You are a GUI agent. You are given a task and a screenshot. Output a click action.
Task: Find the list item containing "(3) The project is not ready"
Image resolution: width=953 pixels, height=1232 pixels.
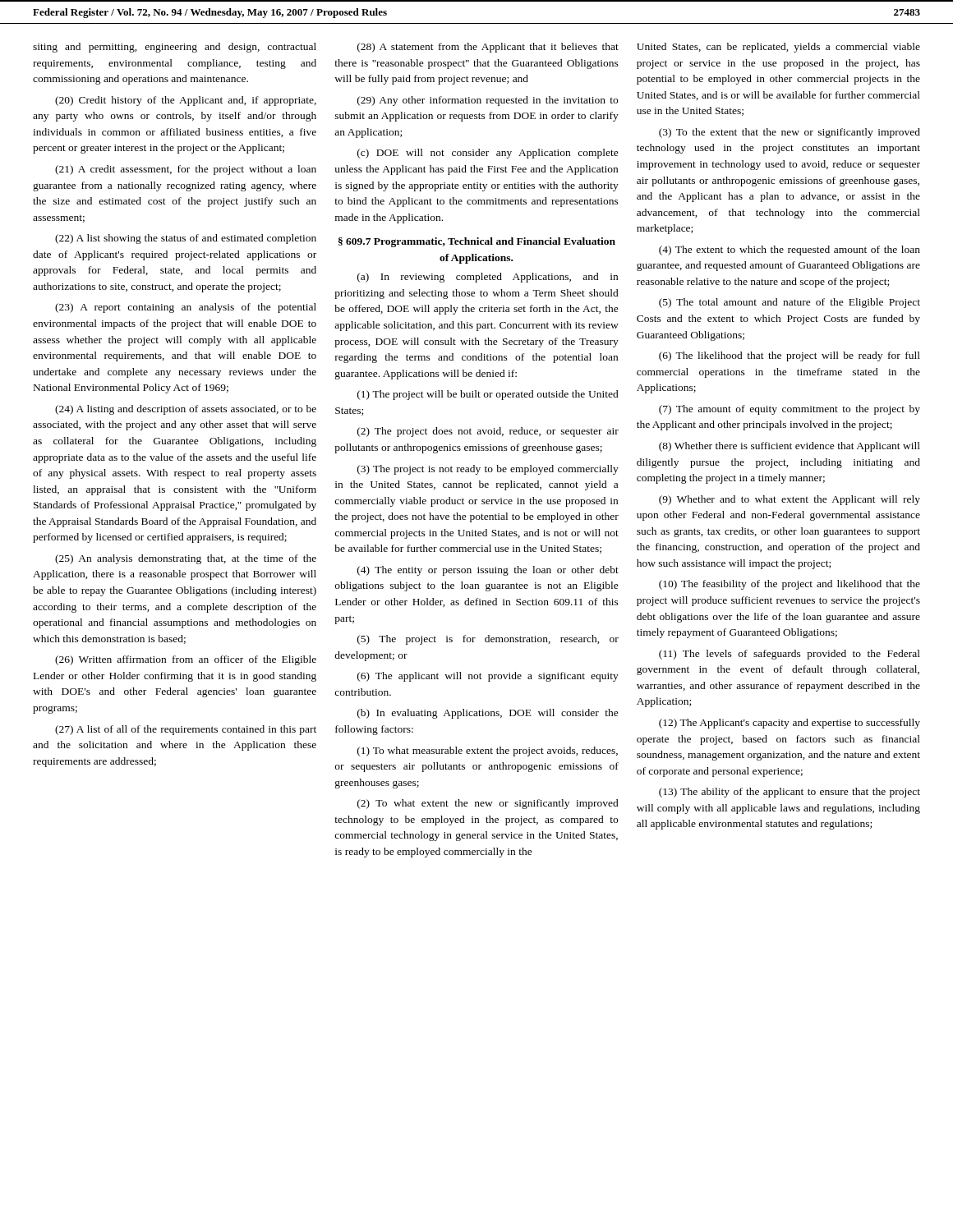click(476, 509)
